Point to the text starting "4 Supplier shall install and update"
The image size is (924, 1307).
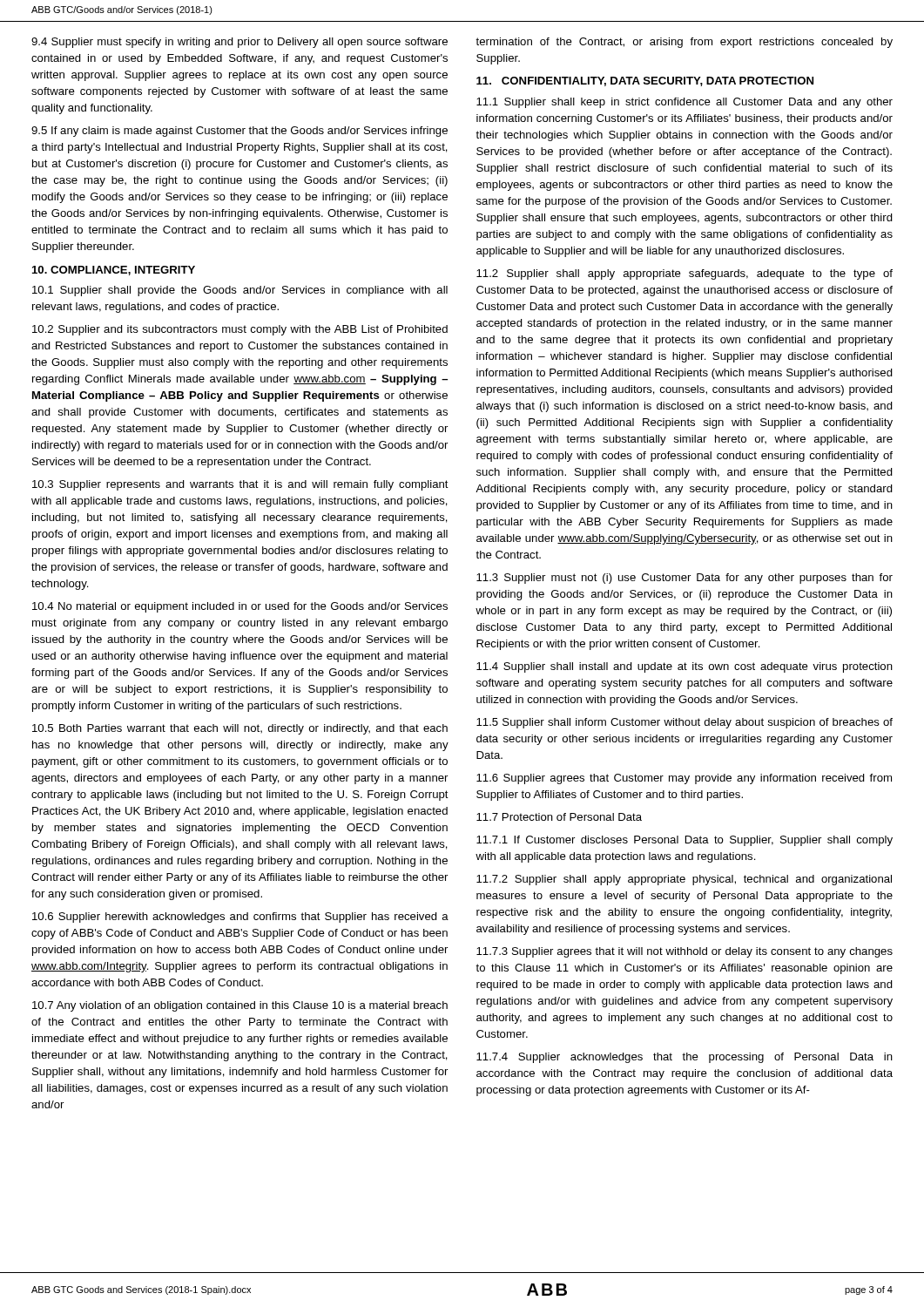pyautogui.click(x=684, y=683)
